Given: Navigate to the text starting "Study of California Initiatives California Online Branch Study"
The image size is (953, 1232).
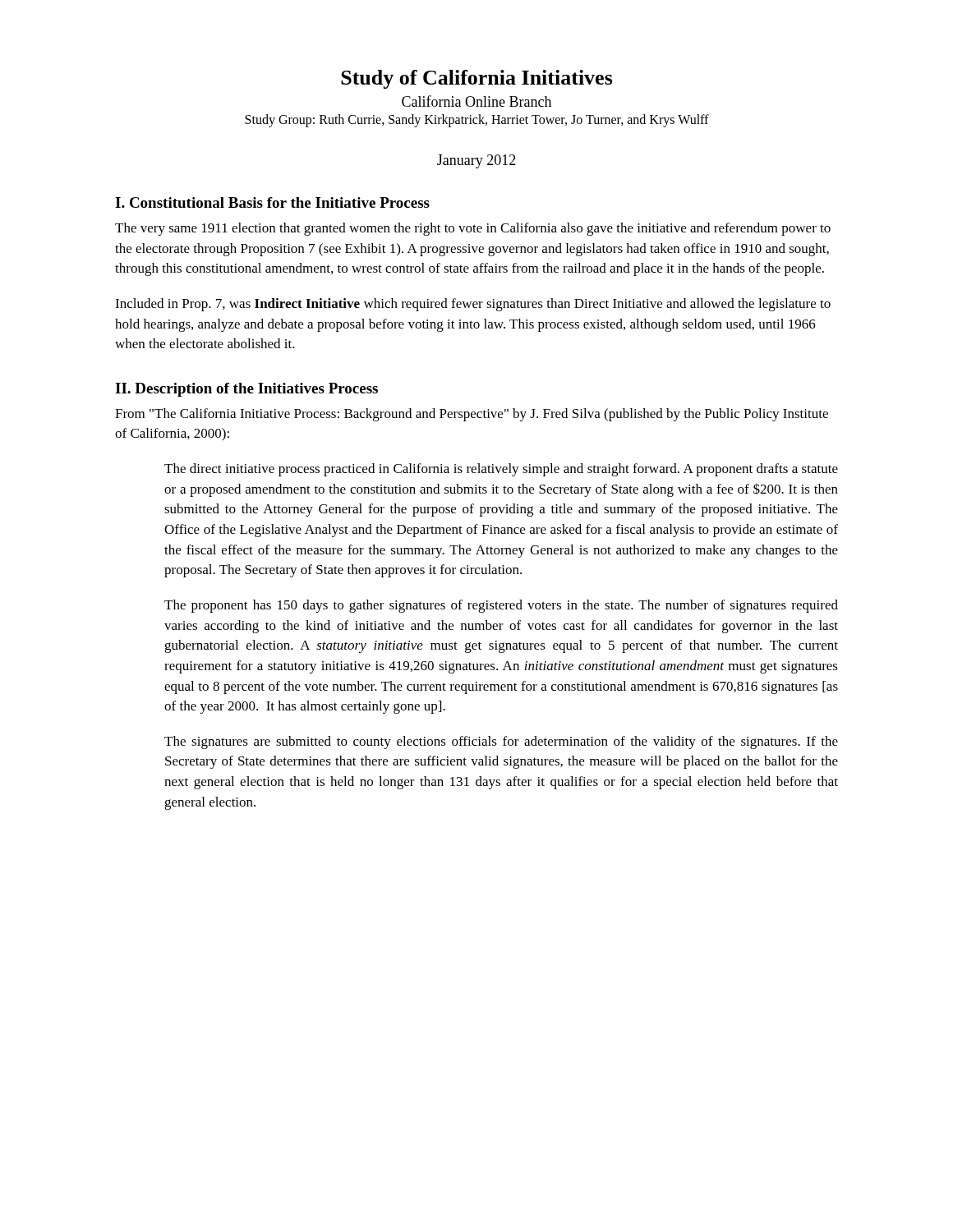Looking at the screenshot, I should click(476, 96).
